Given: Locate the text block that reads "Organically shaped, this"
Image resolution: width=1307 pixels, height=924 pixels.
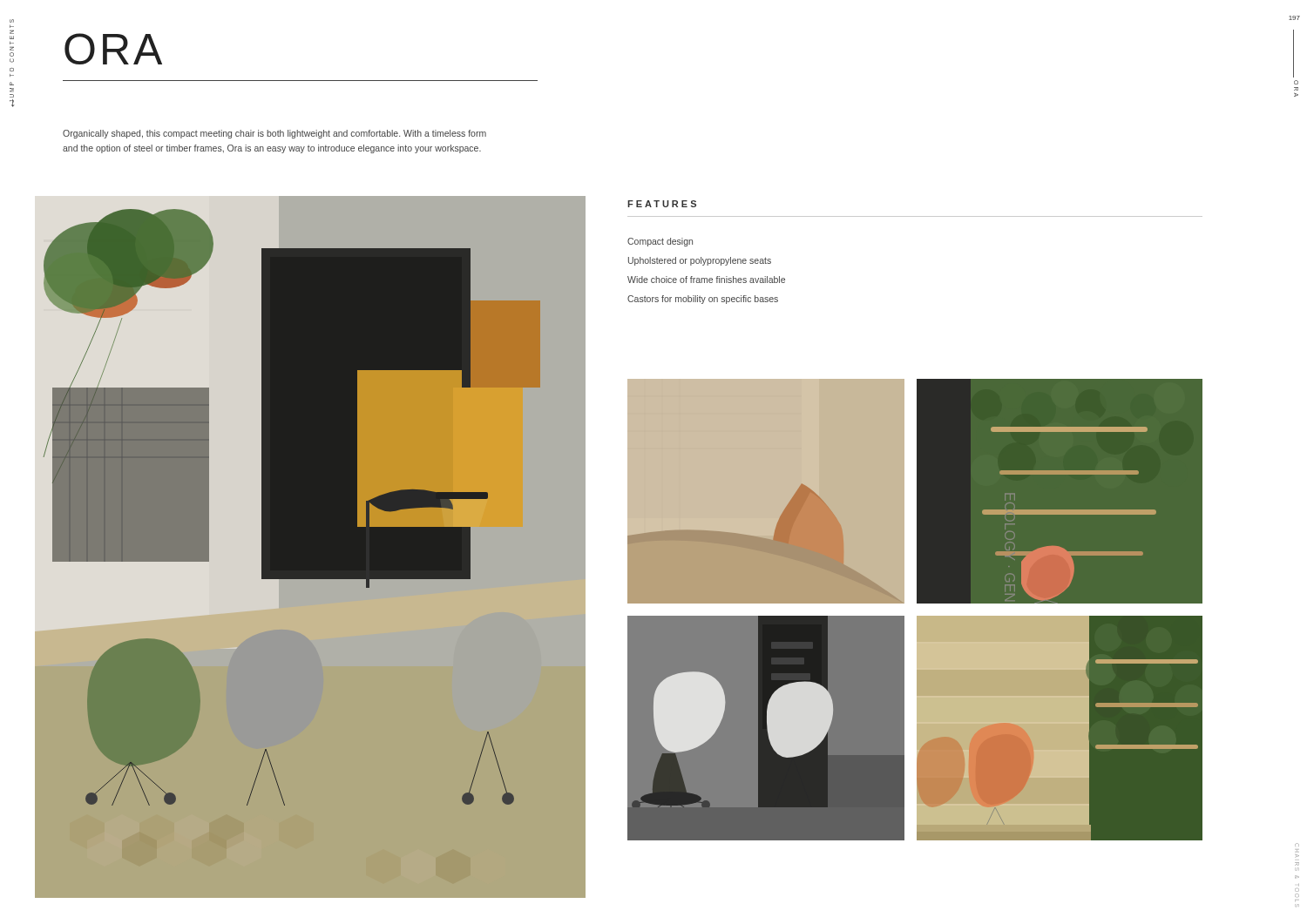Looking at the screenshot, I should (285, 141).
